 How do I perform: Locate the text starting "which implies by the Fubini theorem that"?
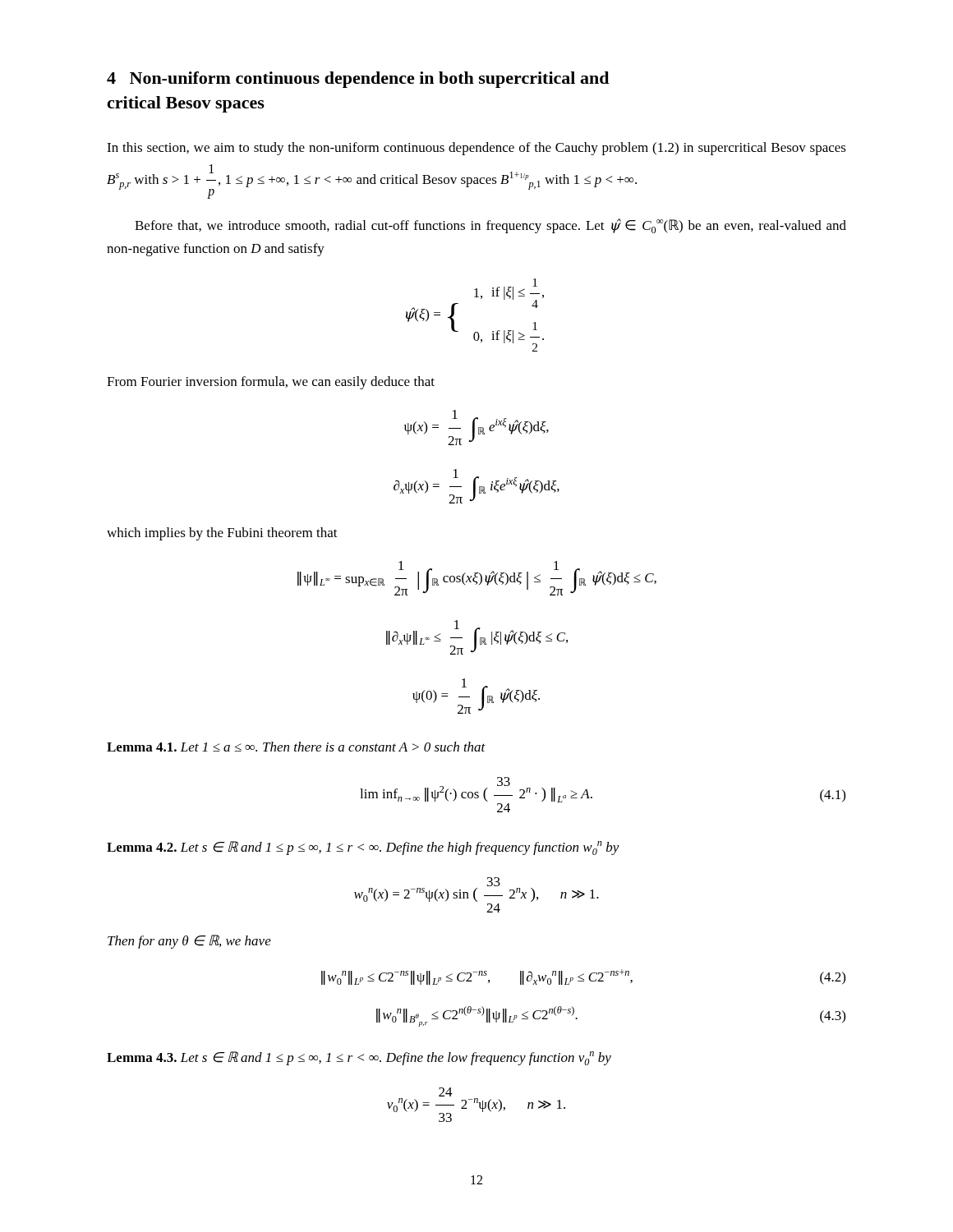pos(222,534)
